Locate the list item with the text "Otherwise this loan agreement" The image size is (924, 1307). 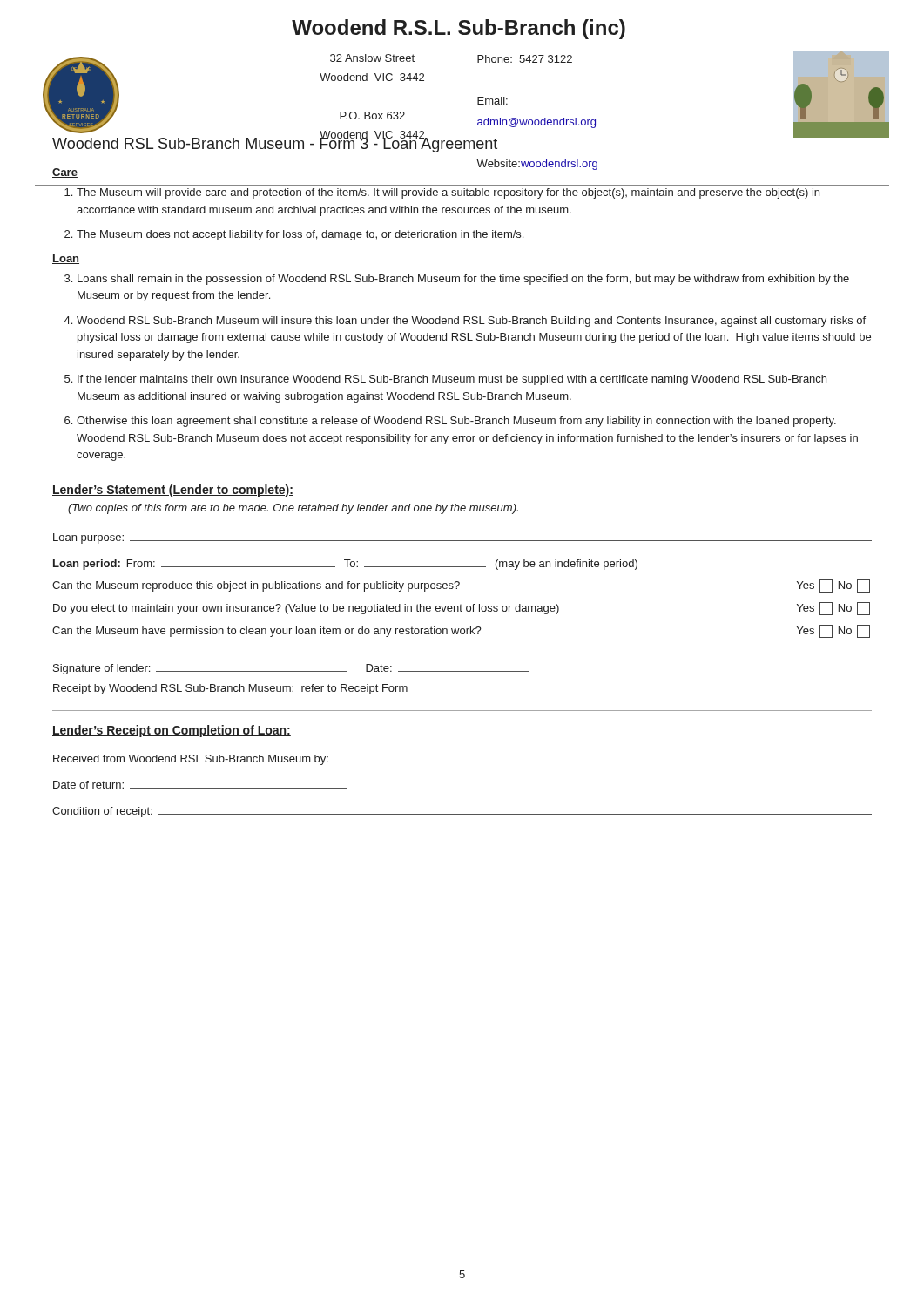[x=467, y=437]
